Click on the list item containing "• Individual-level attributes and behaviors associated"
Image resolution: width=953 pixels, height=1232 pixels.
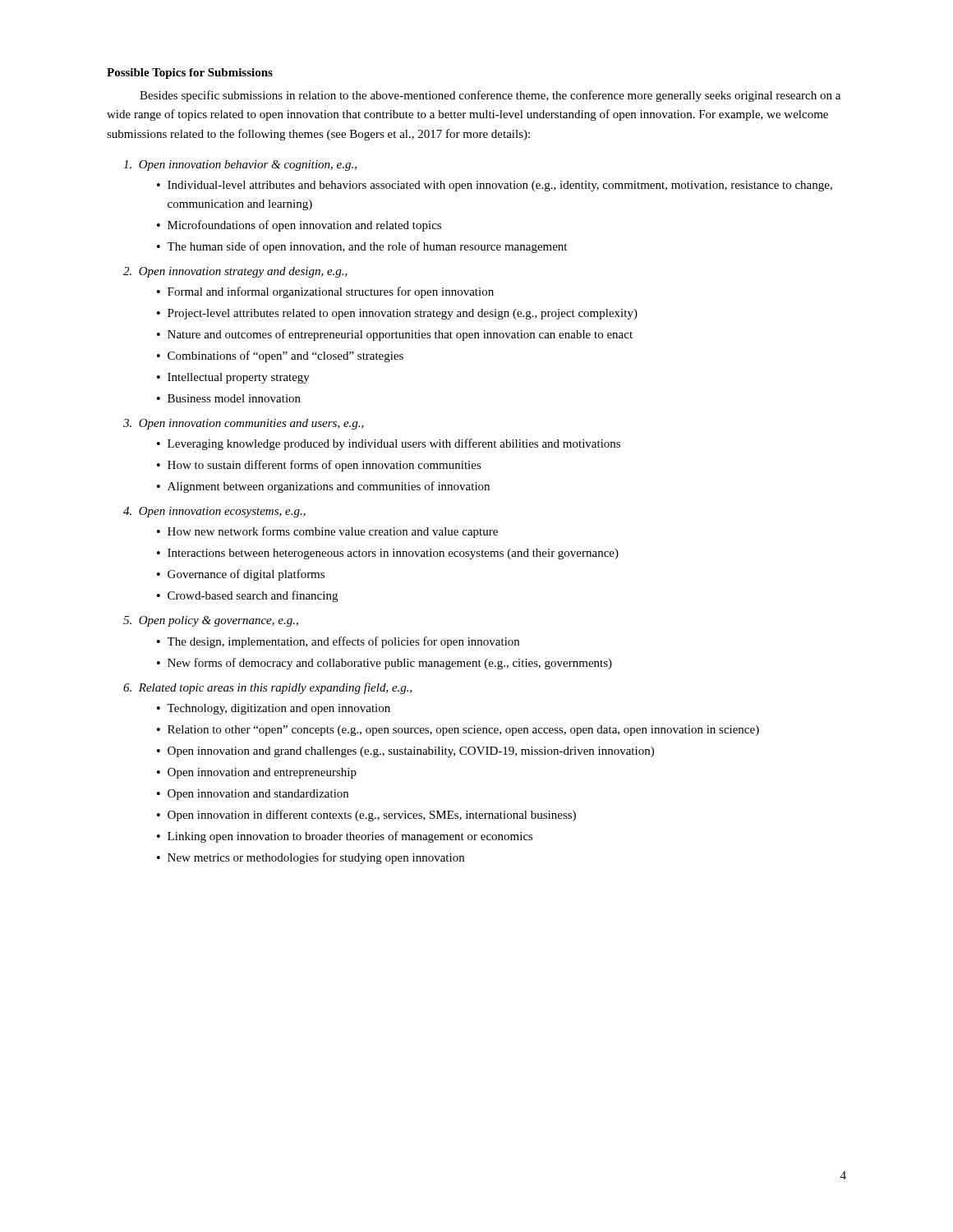(x=501, y=195)
